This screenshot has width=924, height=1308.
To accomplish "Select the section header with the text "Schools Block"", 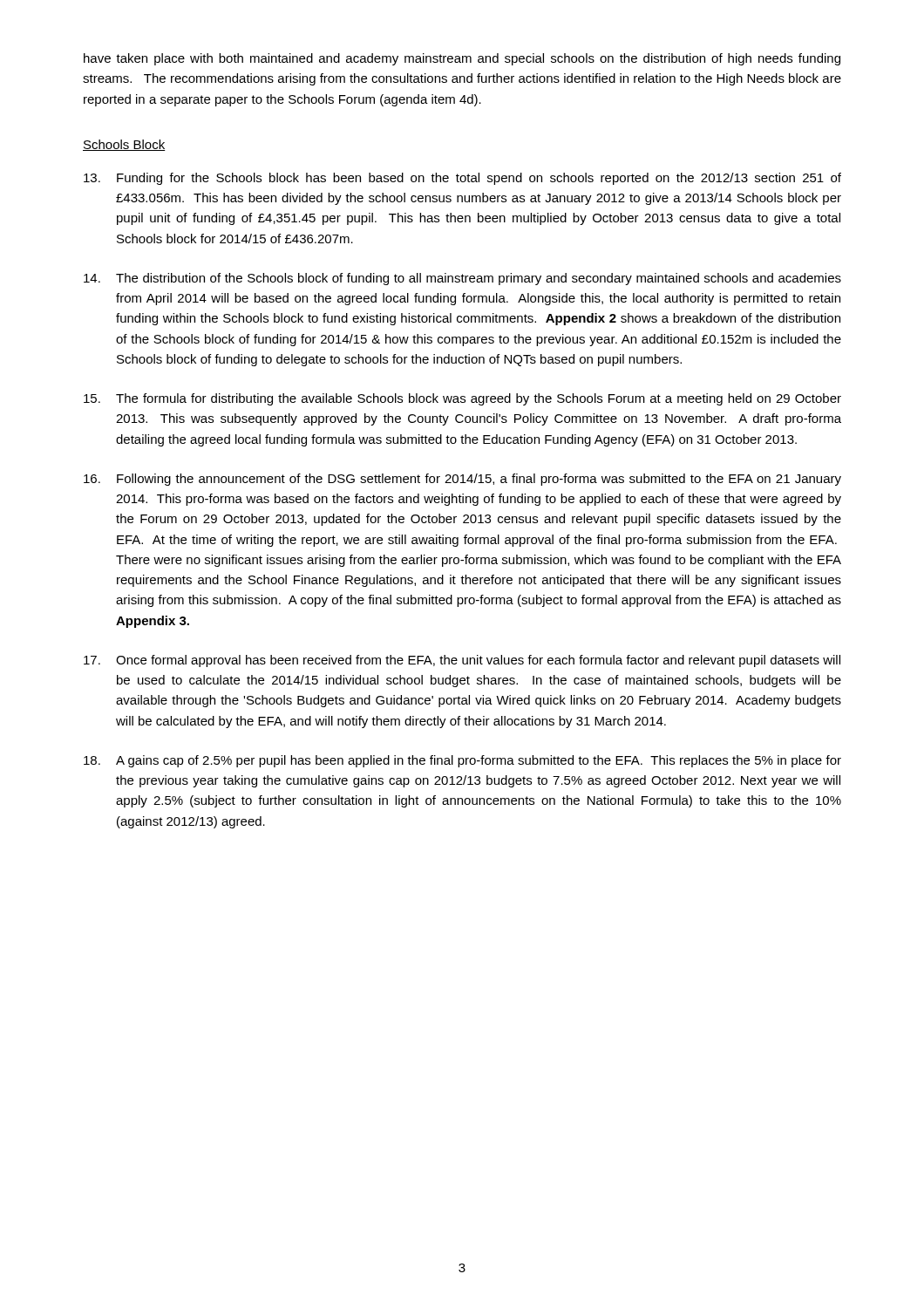I will pyautogui.click(x=124, y=144).
